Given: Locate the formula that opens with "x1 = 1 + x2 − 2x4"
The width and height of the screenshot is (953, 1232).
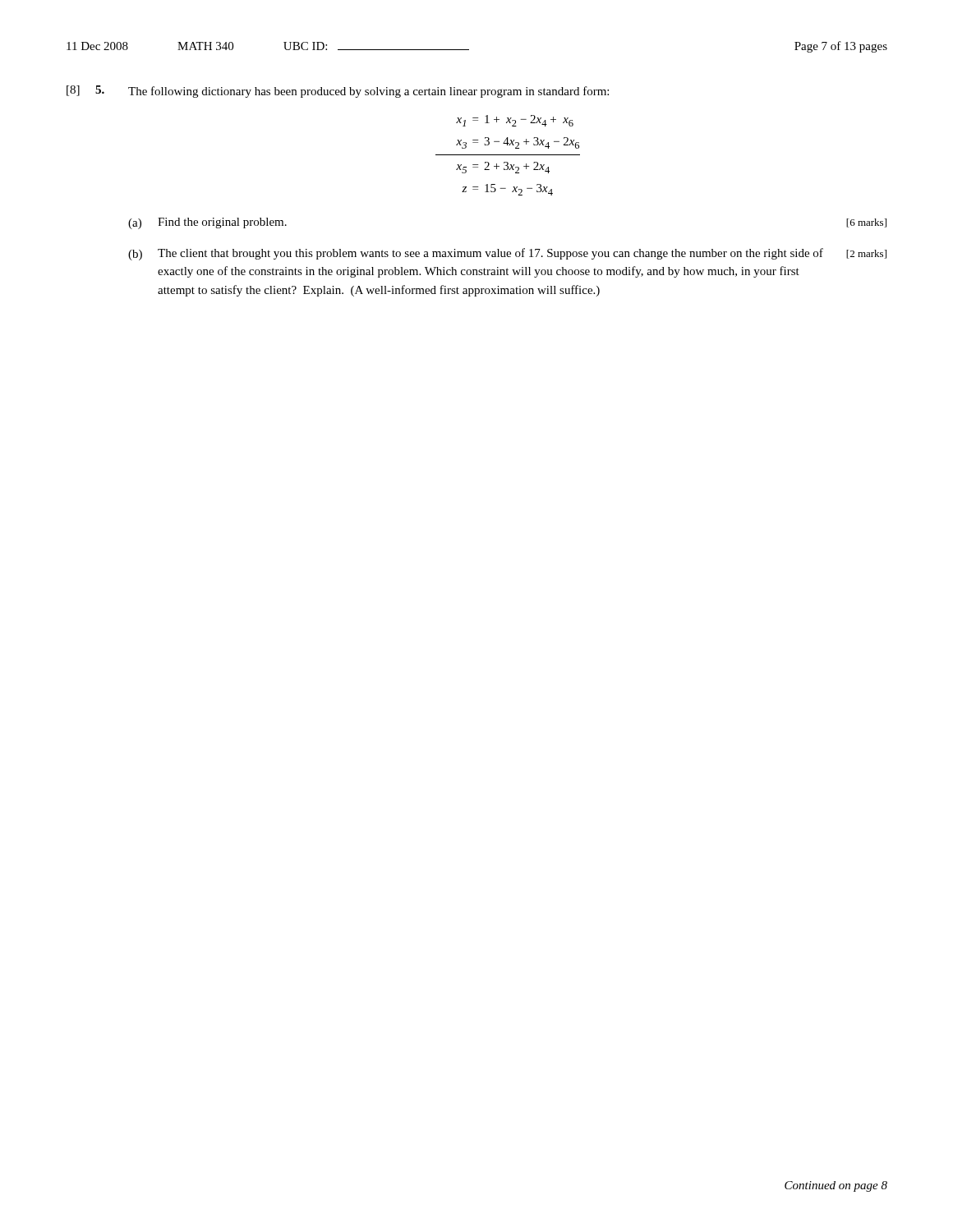Looking at the screenshot, I should (508, 155).
